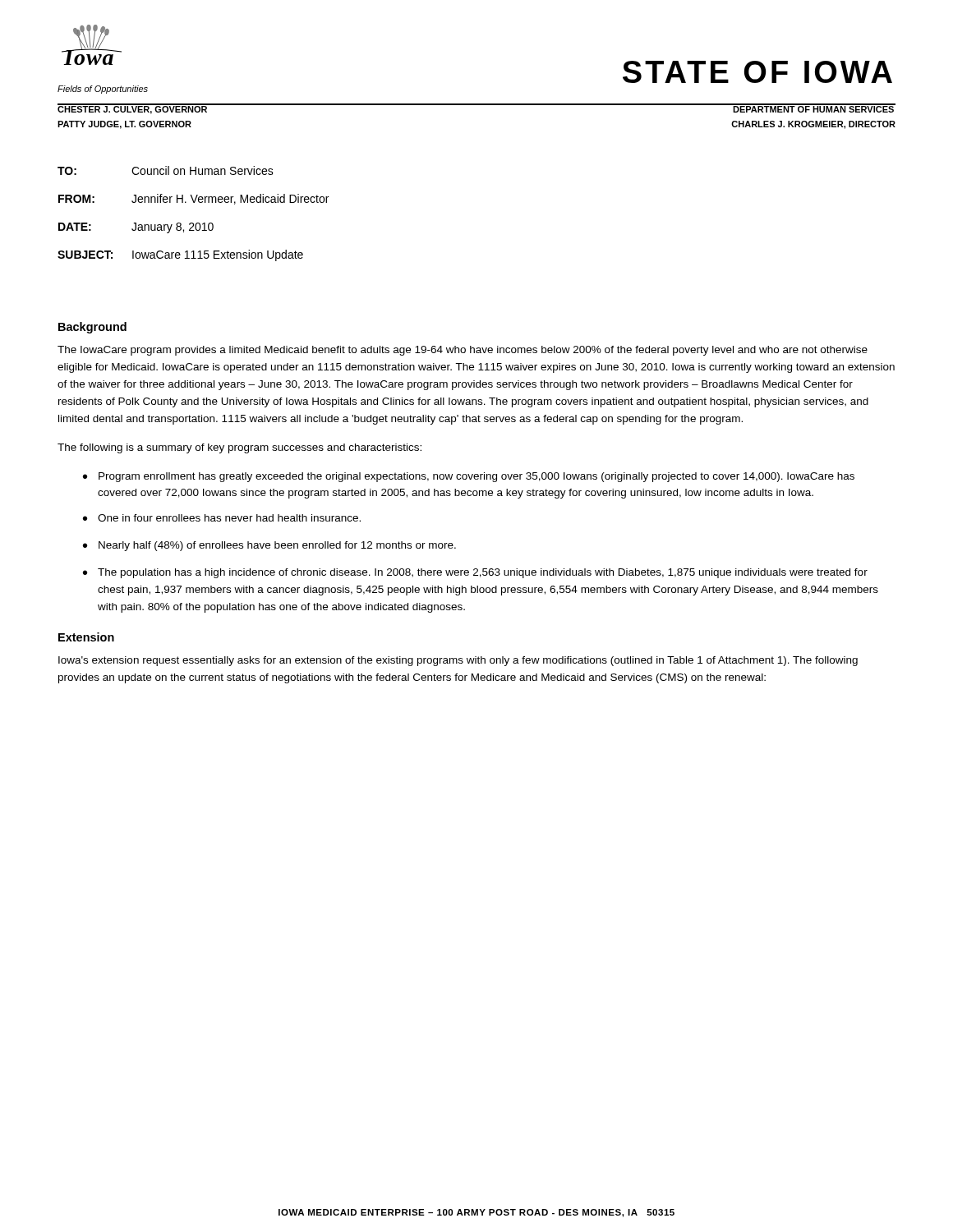Image resolution: width=953 pixels, height=1232 pixels.
Task: Locate the passage starting "• Program enrollment has greatly exceeded the original"
Action: [489, 485]
